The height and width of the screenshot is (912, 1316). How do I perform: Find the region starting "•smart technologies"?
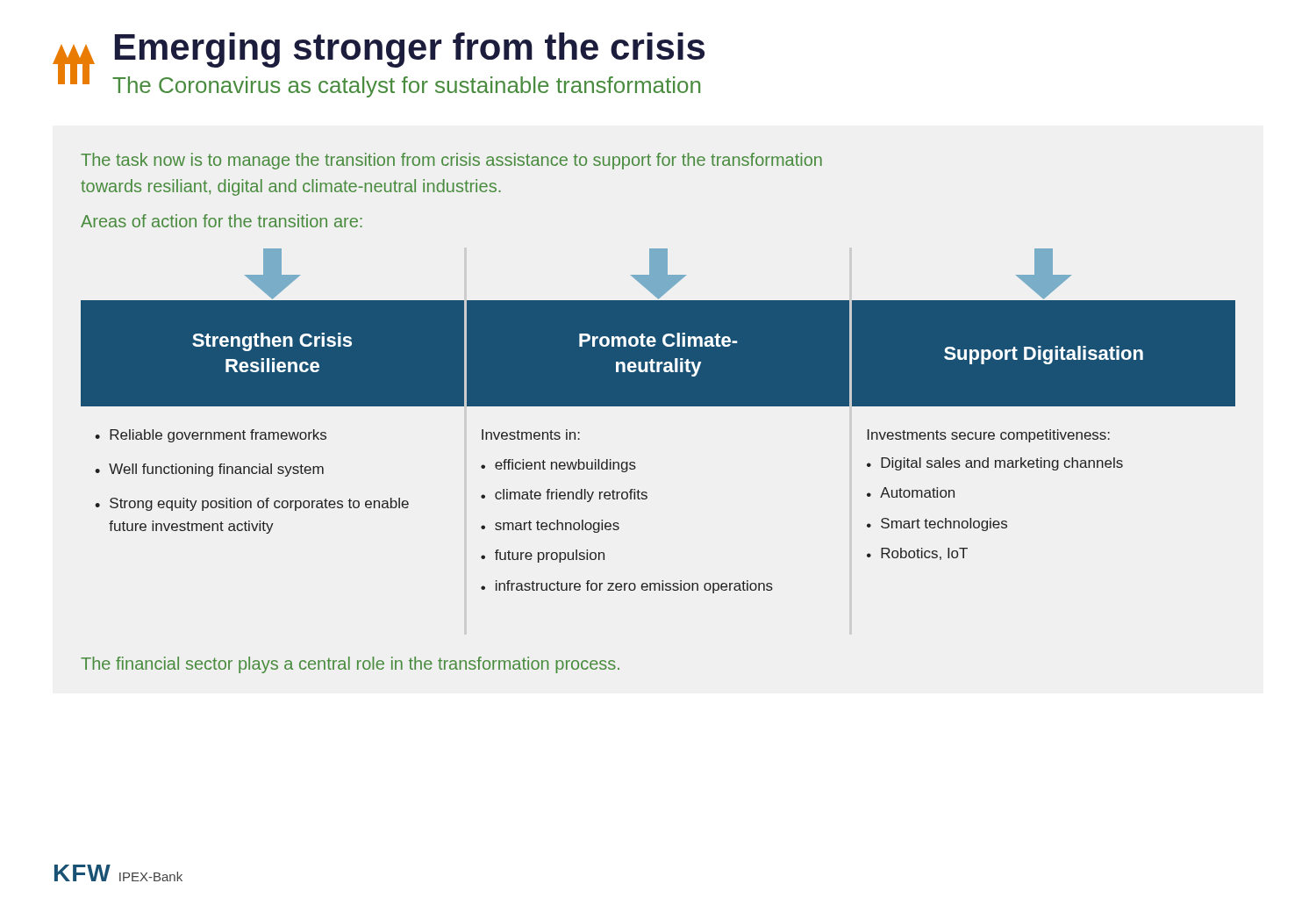[x=550, y=526]
